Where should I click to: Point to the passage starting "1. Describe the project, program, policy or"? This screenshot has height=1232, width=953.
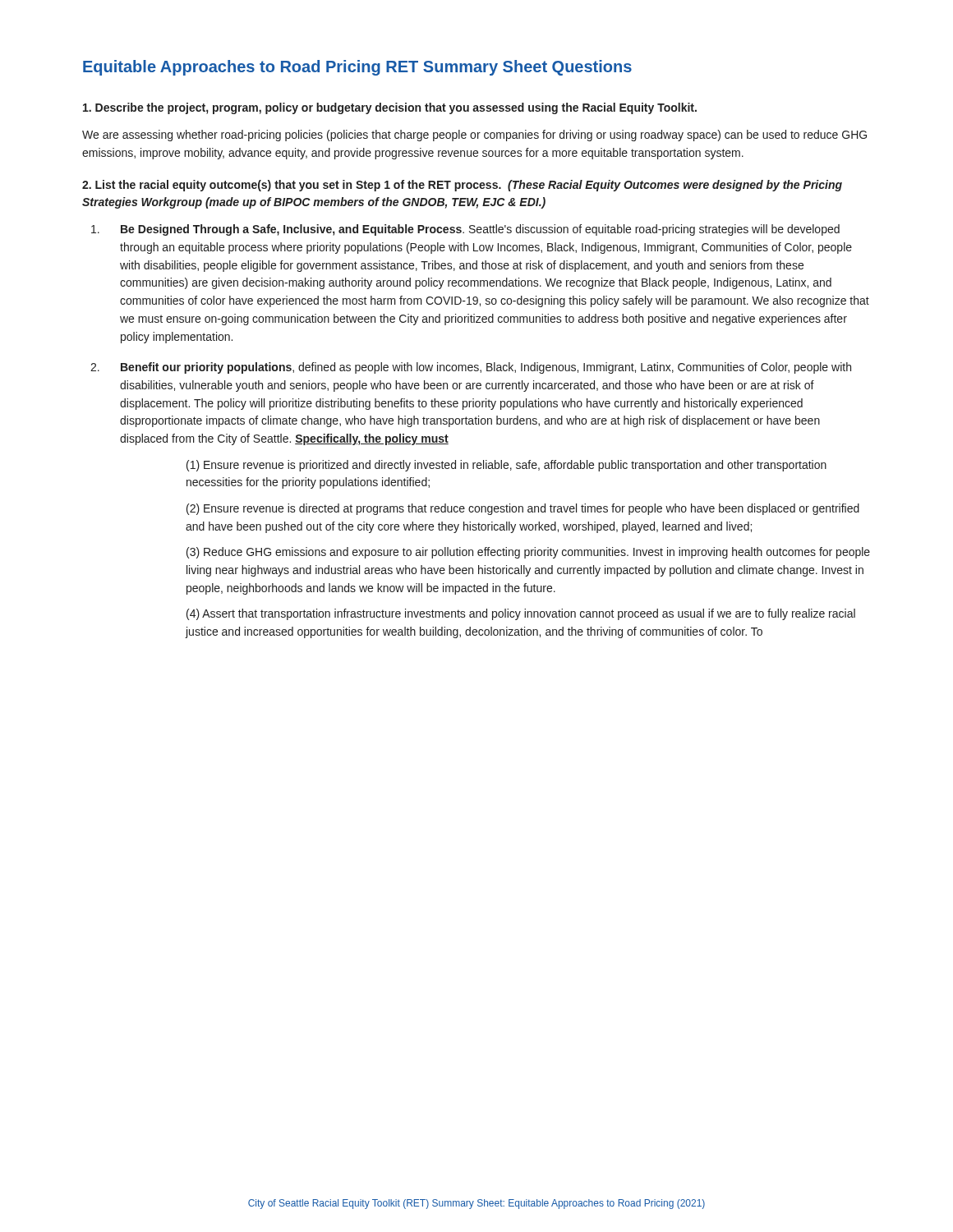390,108
